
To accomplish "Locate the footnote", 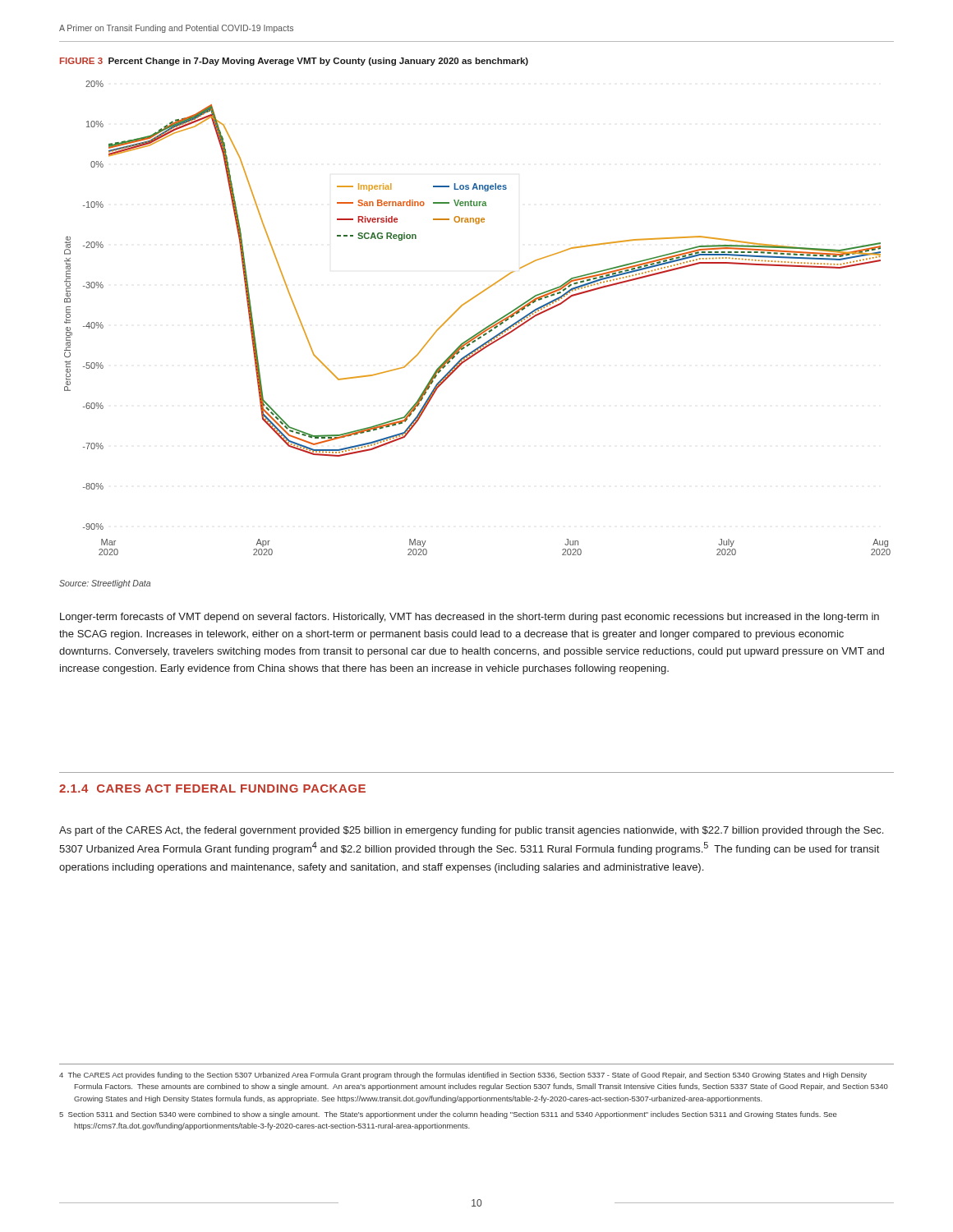I will [x=476, y=1101].
